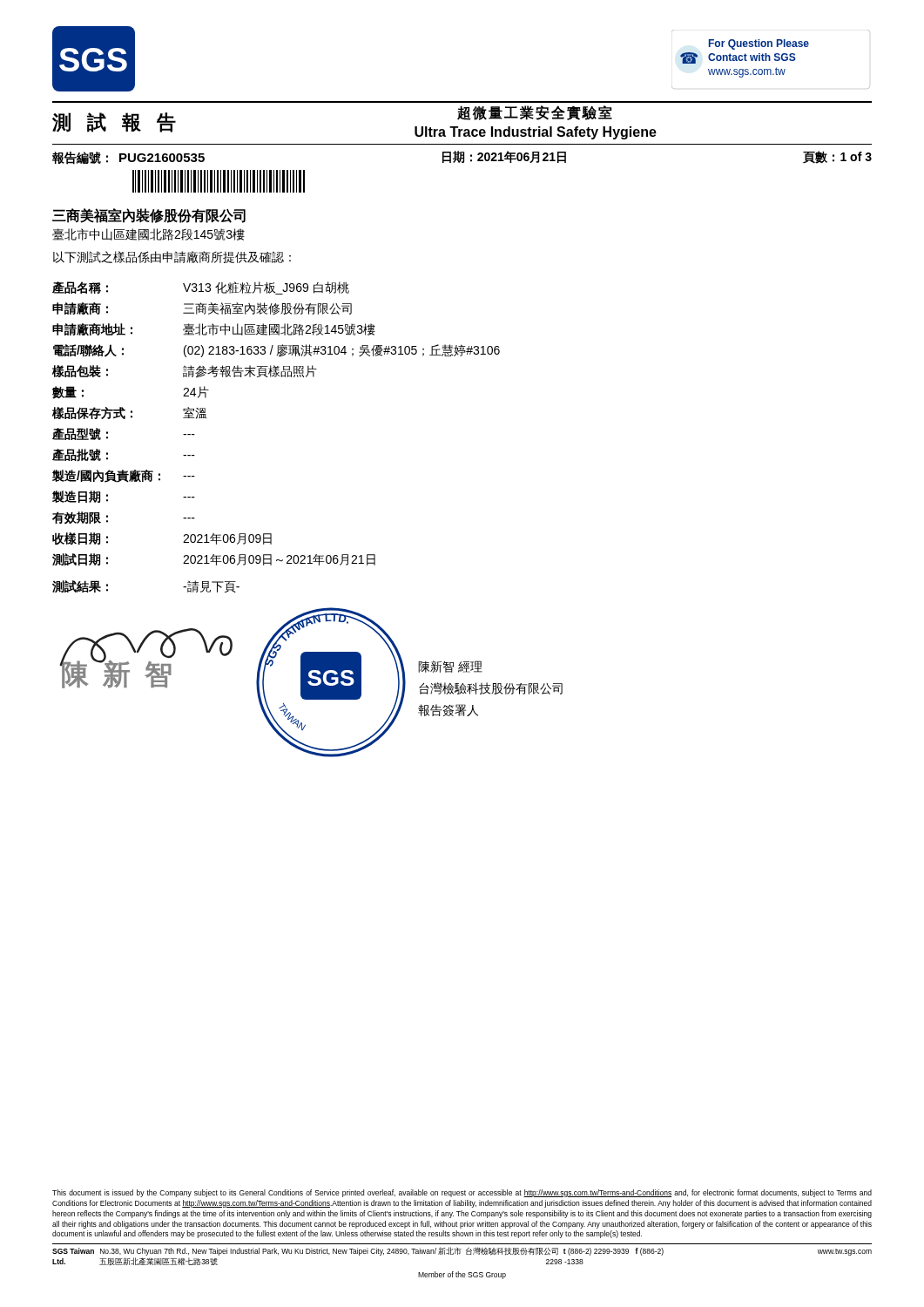Navigate to the text block starting "測 試 報 告"
924x1307 pixels.
click(117, 122)
